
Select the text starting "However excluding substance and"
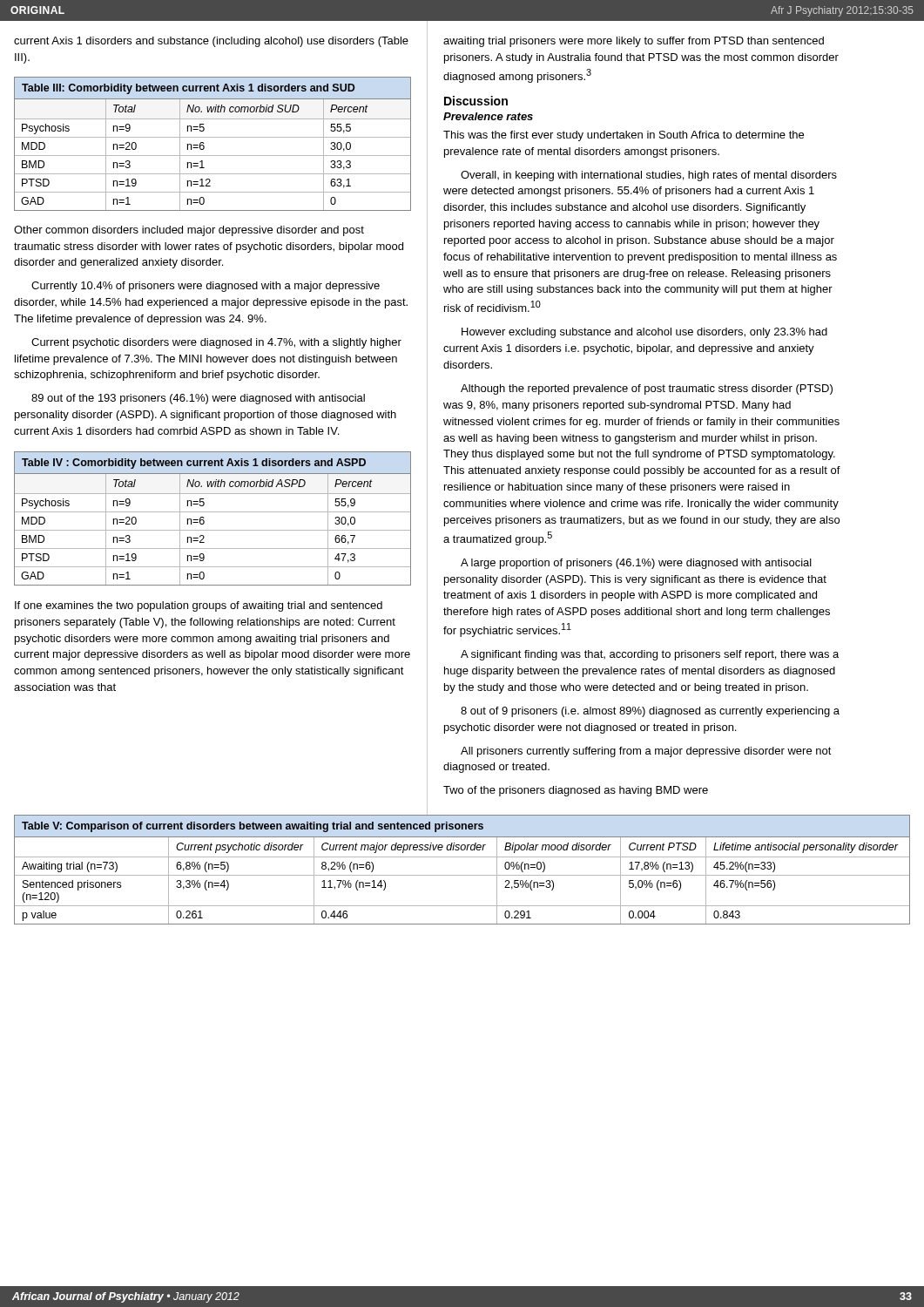635,348
